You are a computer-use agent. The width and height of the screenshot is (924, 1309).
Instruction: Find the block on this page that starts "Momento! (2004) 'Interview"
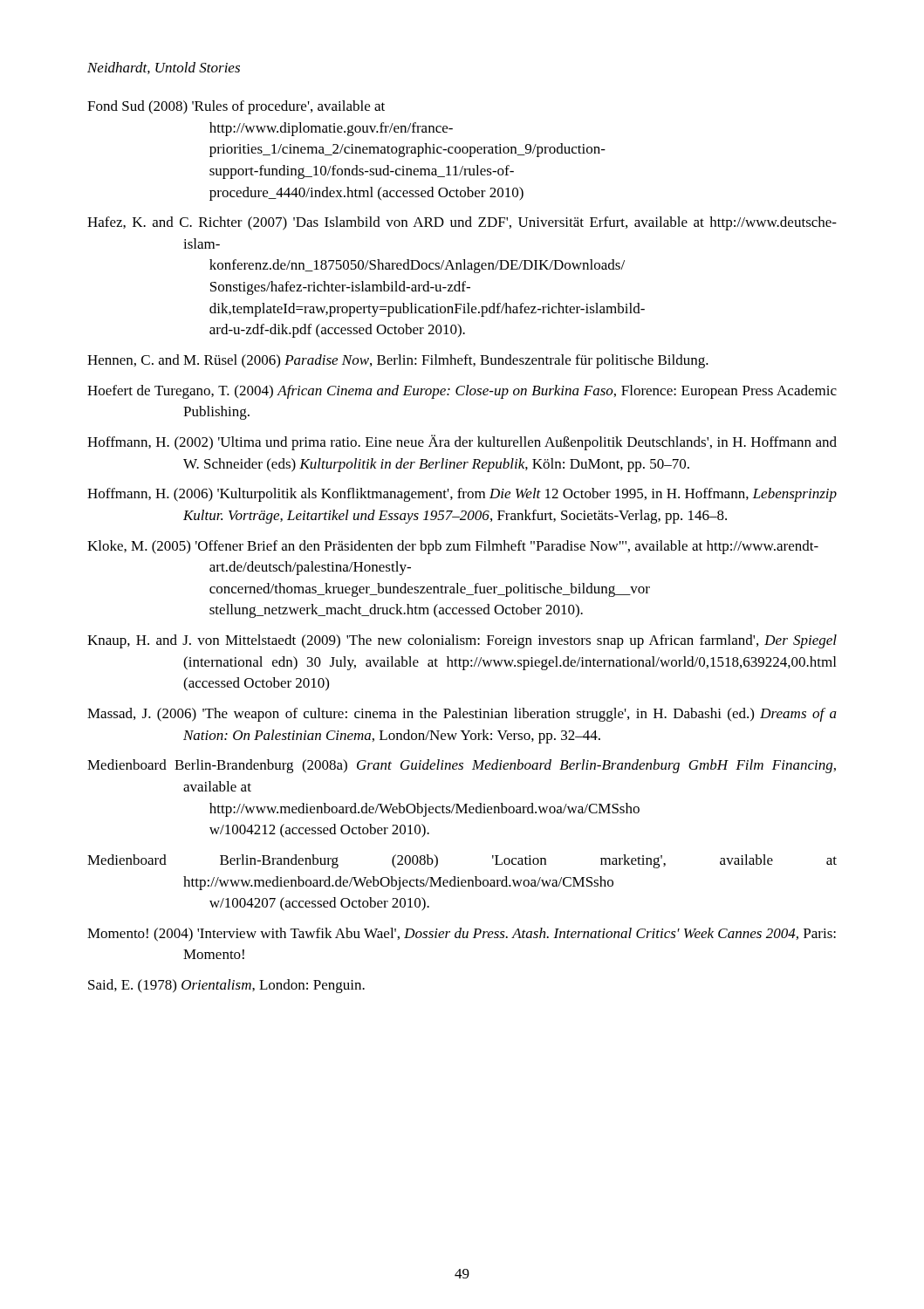click(x=462, y=944)
